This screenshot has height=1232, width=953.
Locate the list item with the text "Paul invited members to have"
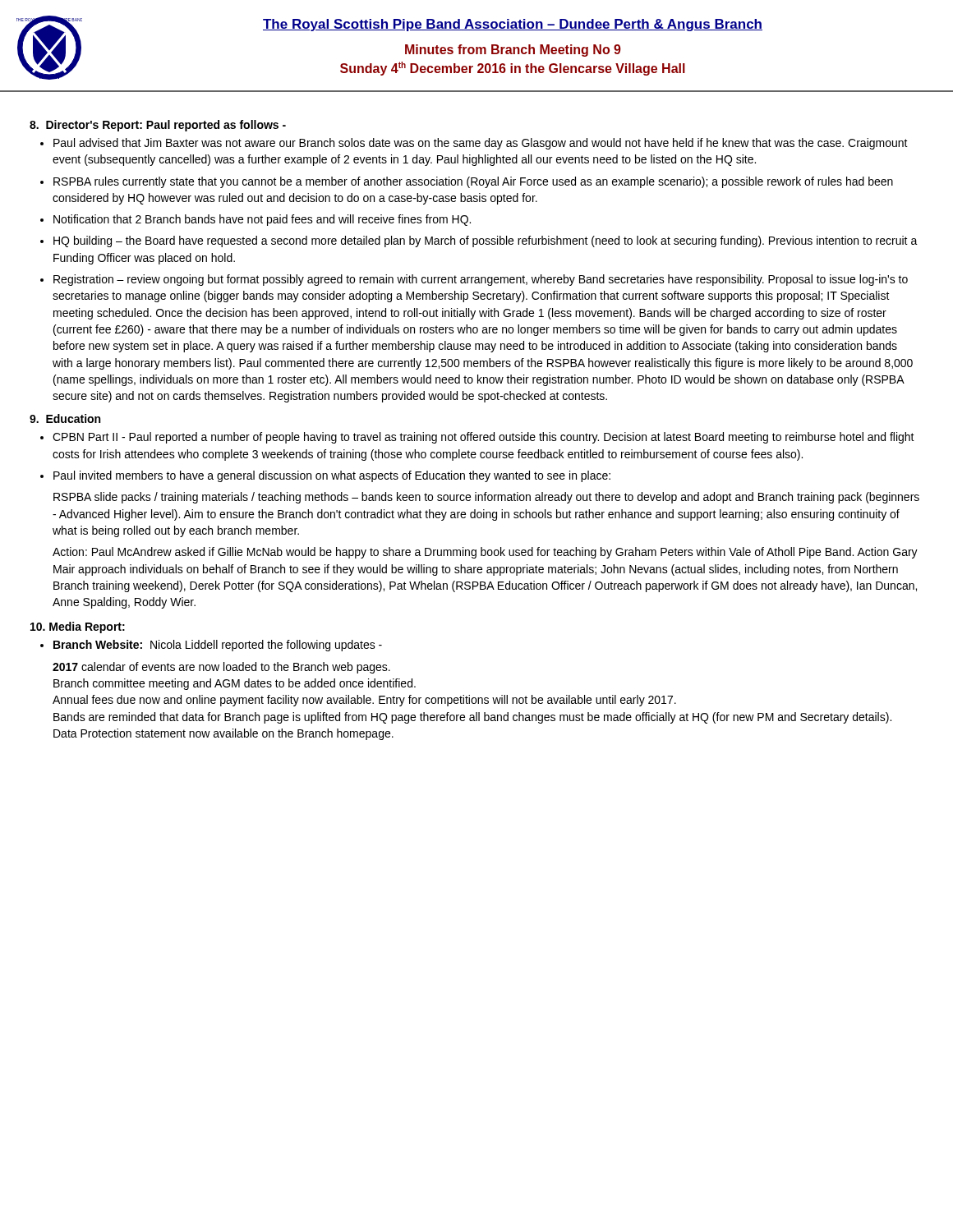pos(332,476)
